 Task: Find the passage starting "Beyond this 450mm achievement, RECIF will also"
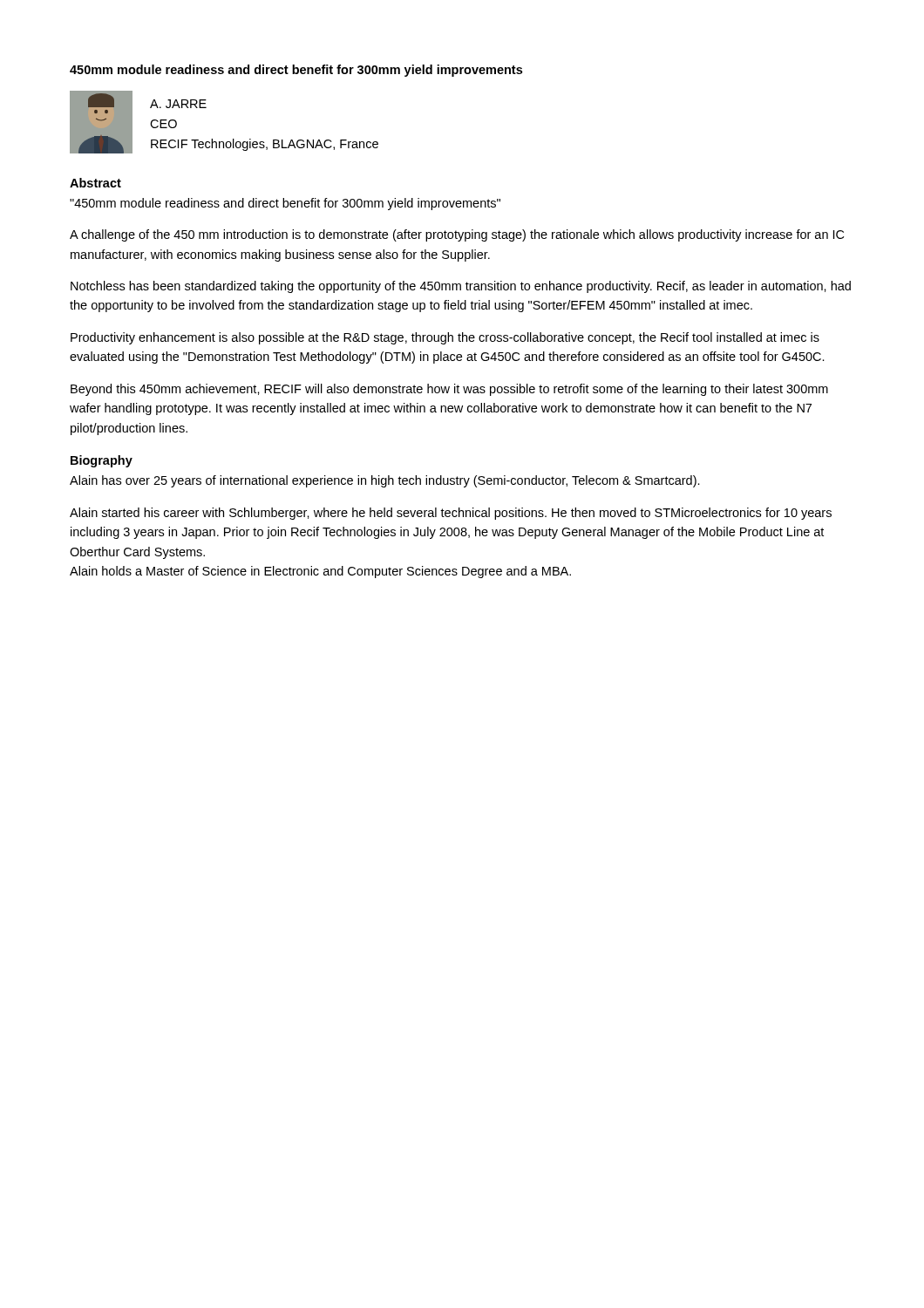[449, 408]
